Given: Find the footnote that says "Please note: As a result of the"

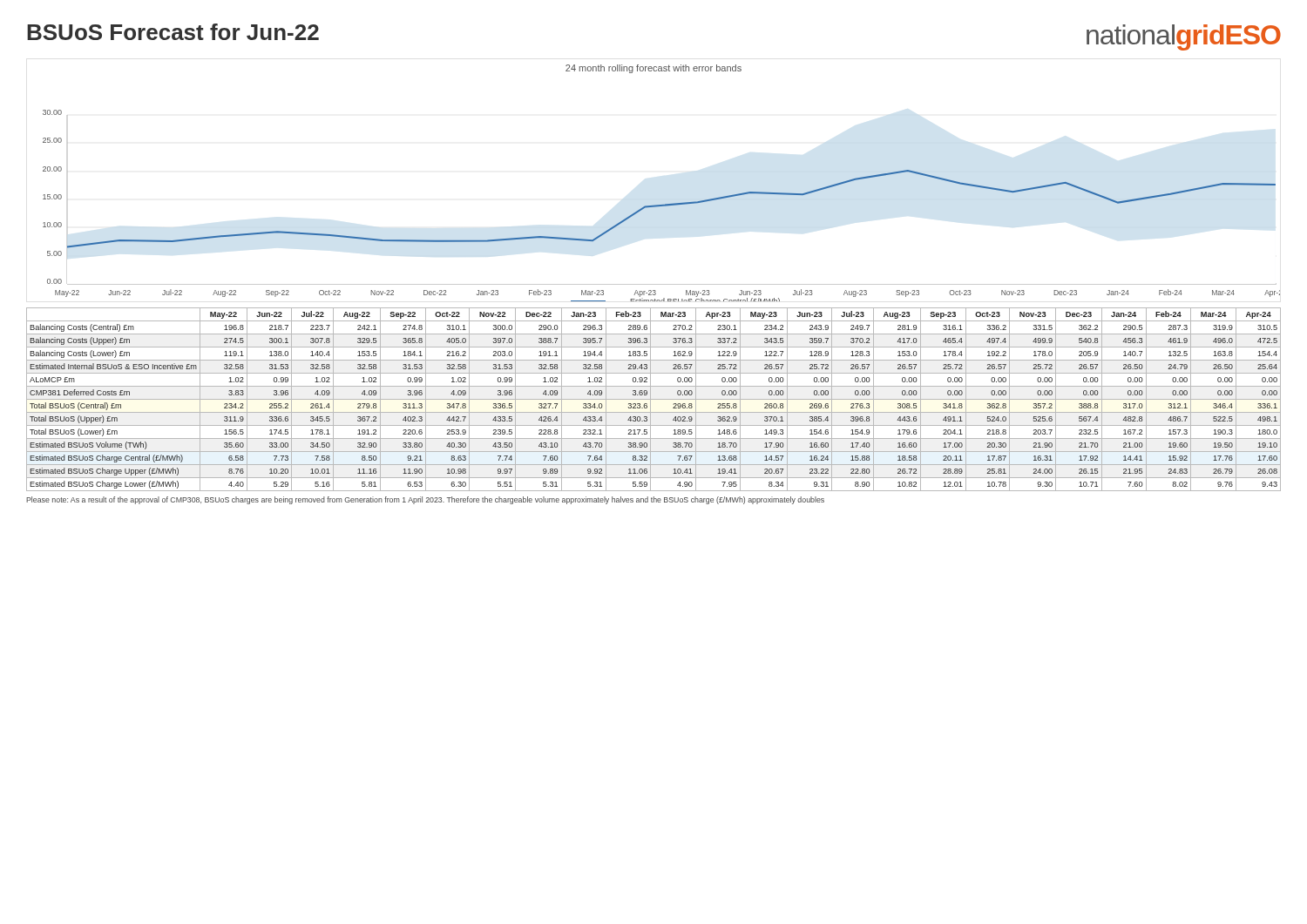Looking at the screenshot, I should [x=425, y=500].
